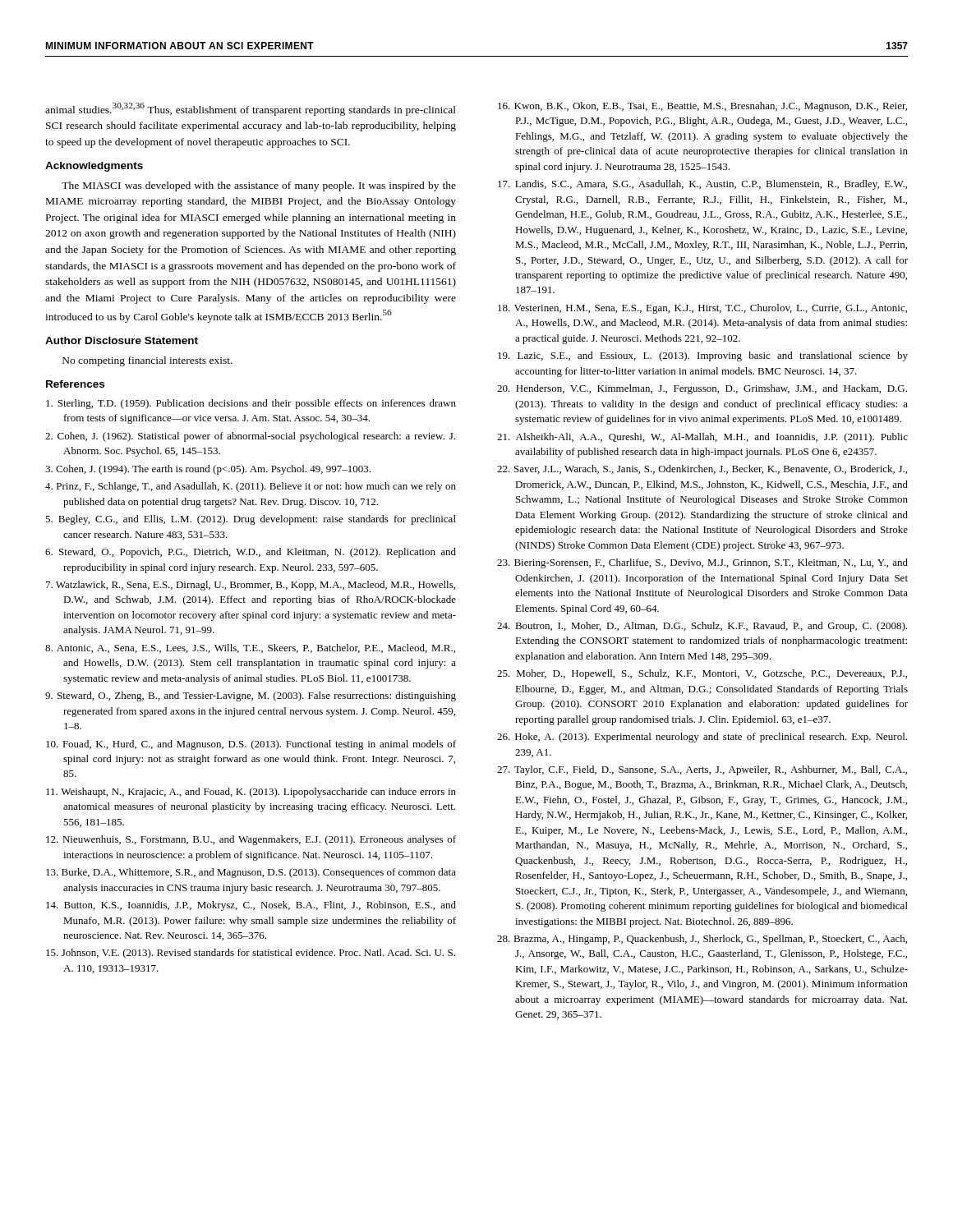
Task: Point to the region starting "animal studies.30,32,36 Thus, establishment of transparent reporting"
Action: [x=251, y=124]
